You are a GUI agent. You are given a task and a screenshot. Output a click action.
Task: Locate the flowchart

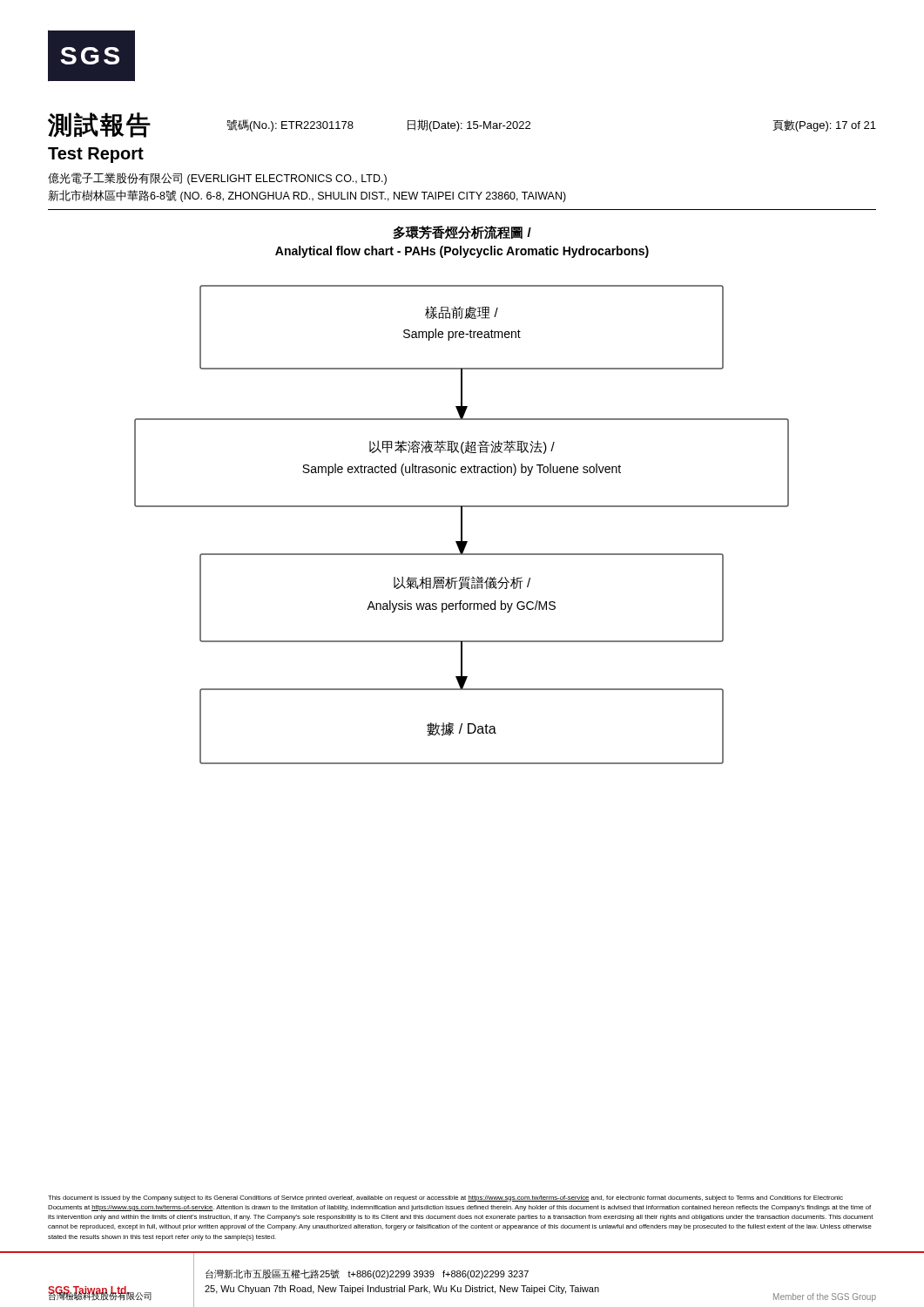click(462, 549)
